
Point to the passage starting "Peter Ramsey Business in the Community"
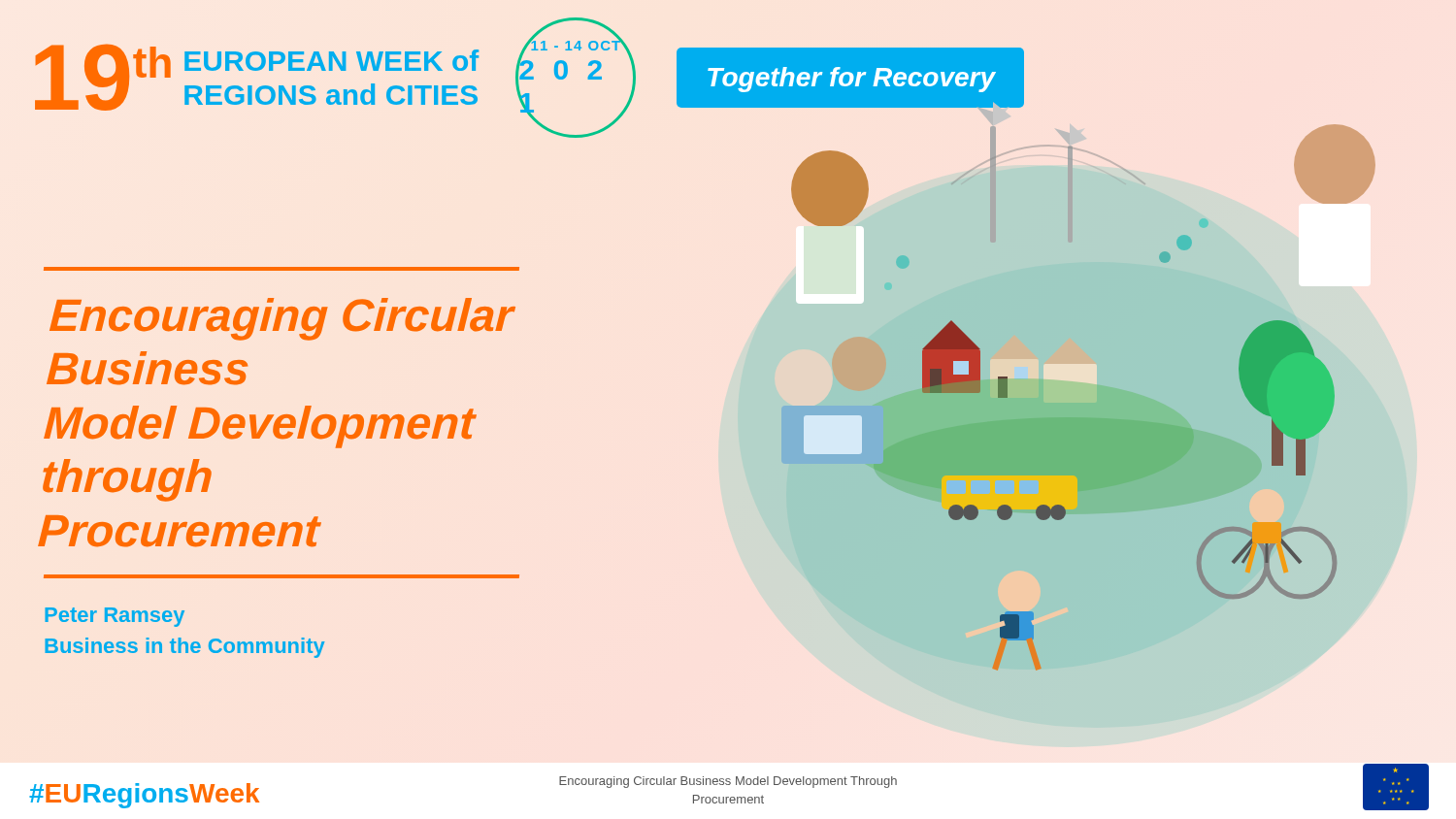184,631
